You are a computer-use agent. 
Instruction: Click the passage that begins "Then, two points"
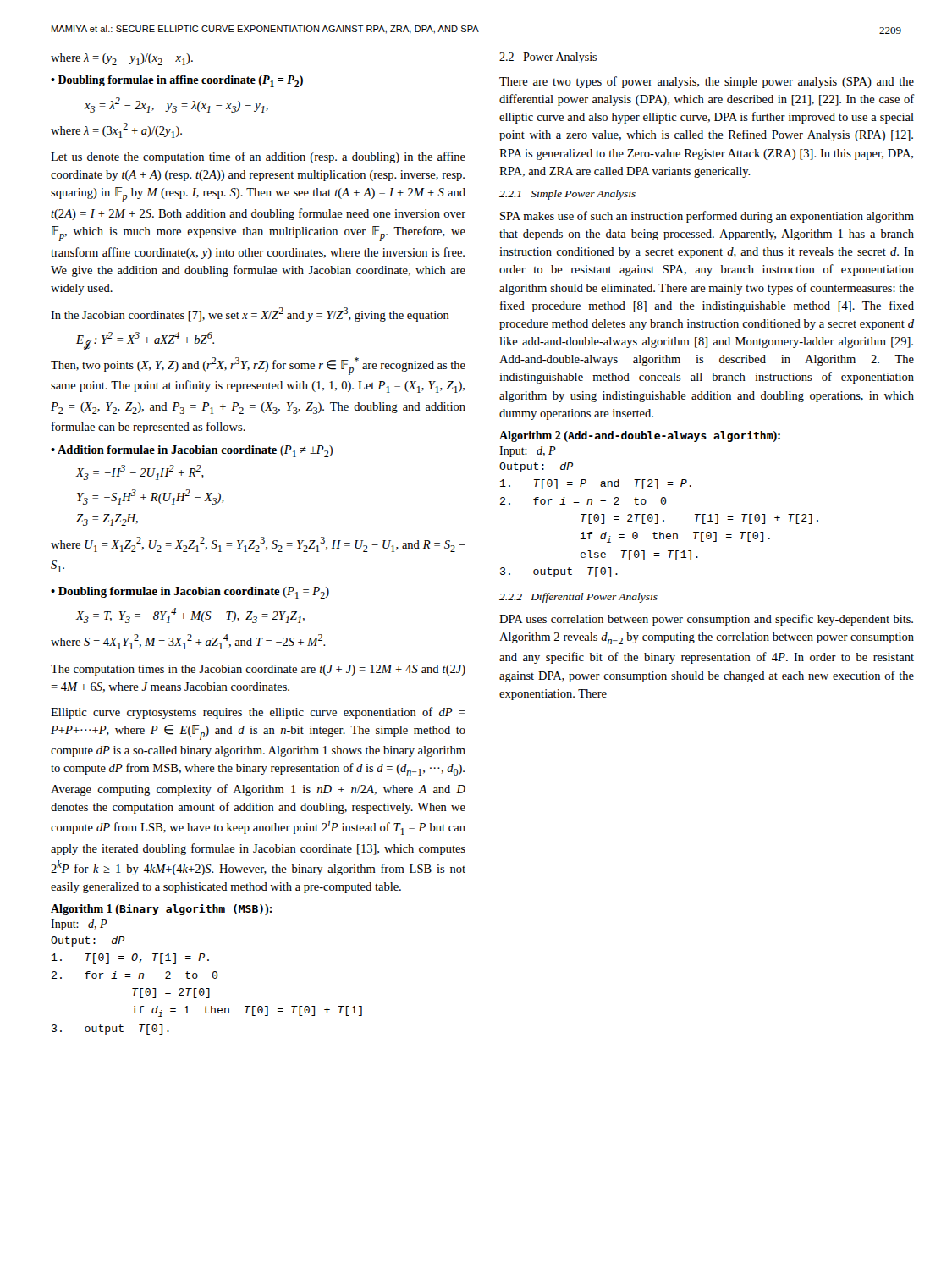(258, 394)
